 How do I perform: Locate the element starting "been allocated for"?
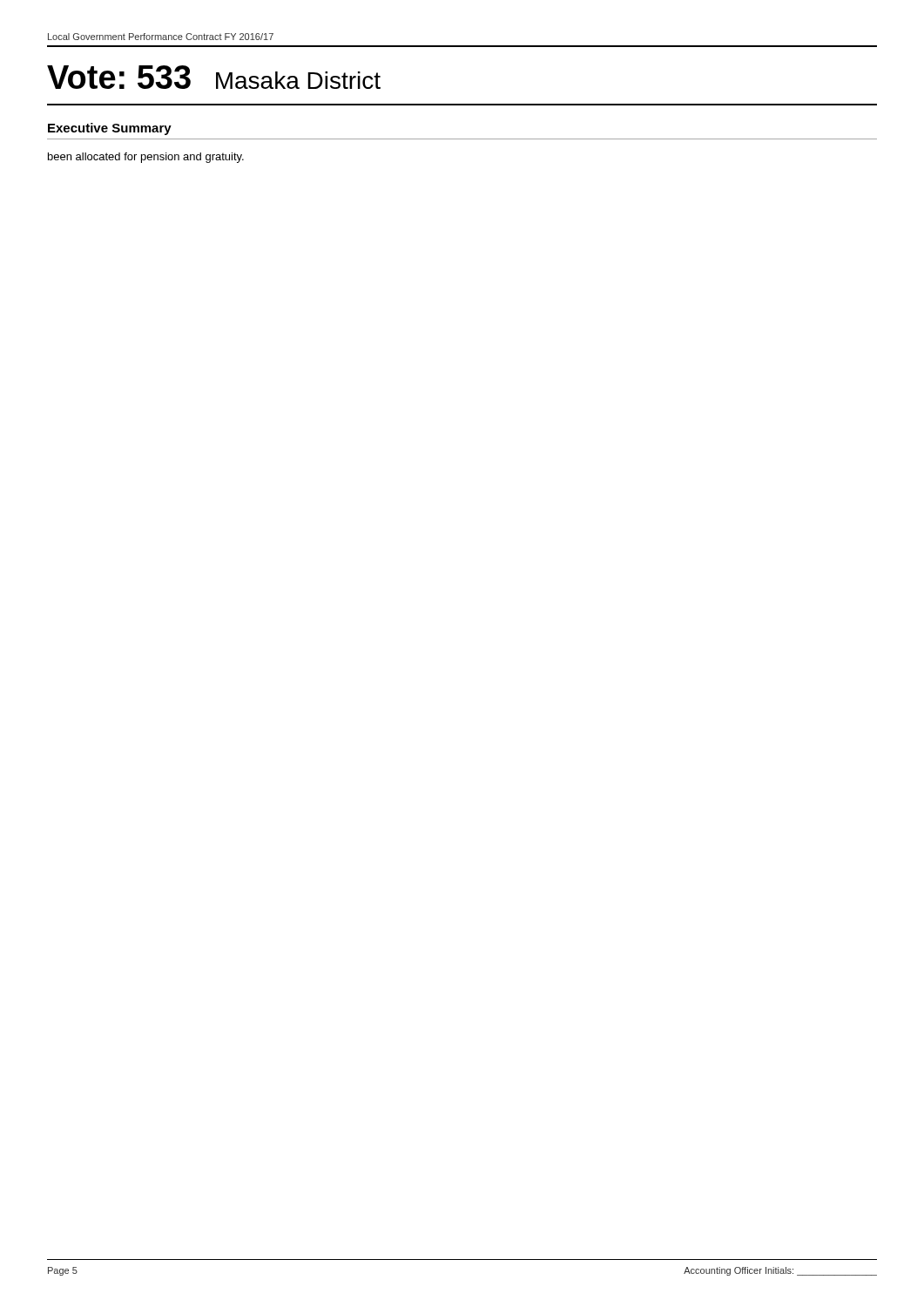tap(146, 156)
